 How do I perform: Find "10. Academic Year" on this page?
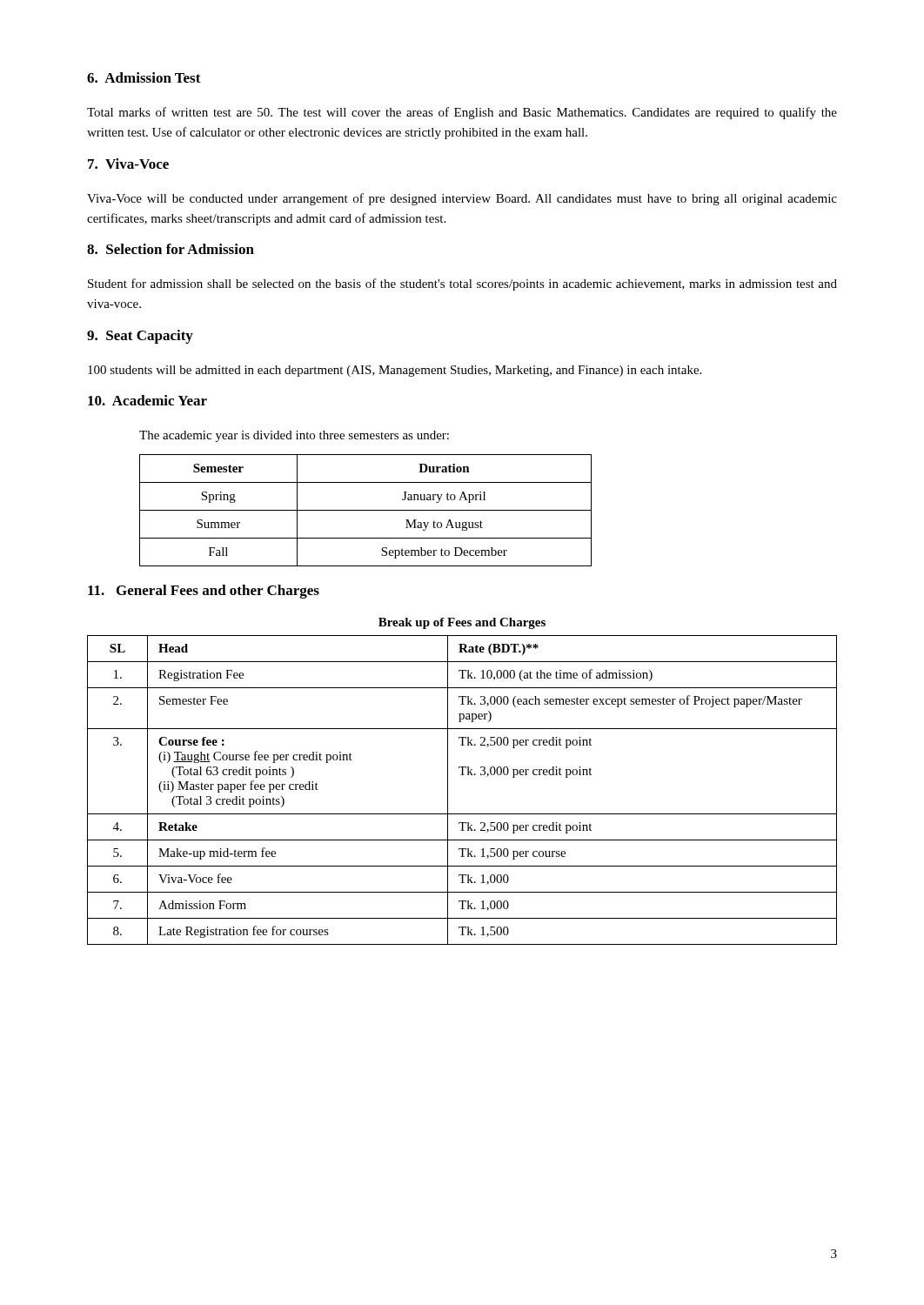point(147,400)
